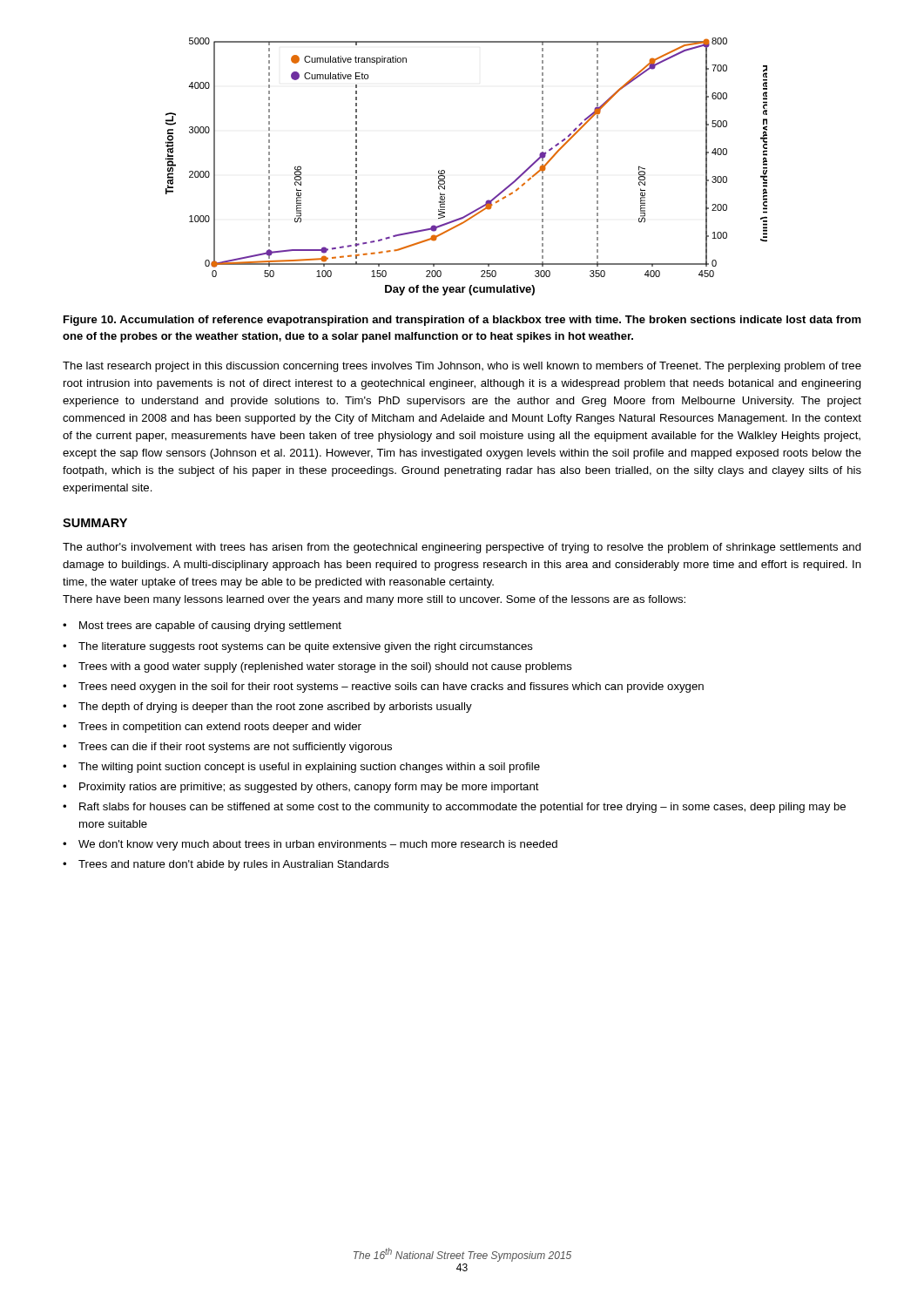Point to the passage starting "•Trees and nature don't abide"
924x1307 pixels.
click(226, 865)
